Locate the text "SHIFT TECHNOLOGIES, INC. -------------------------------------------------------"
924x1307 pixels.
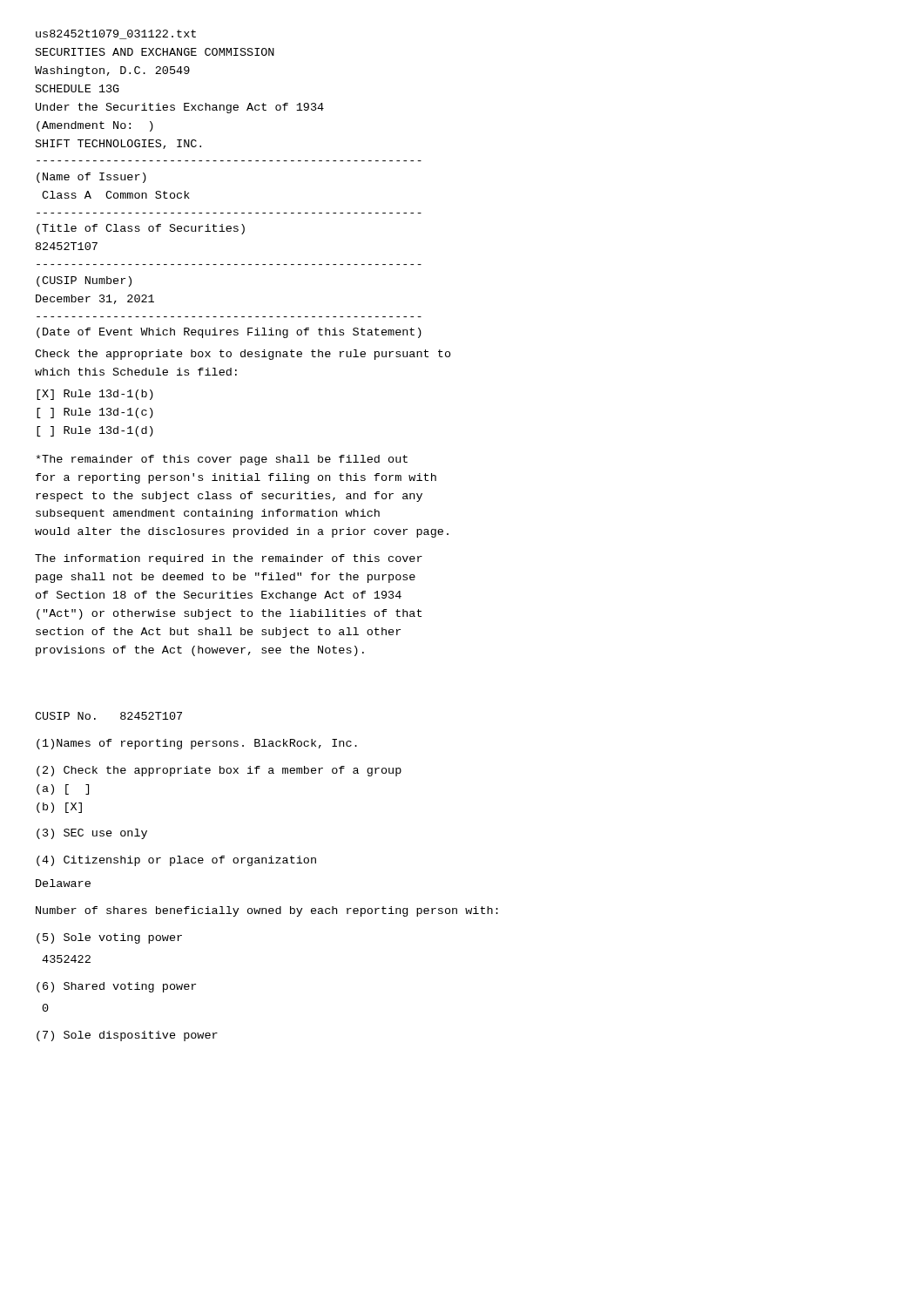229,152
